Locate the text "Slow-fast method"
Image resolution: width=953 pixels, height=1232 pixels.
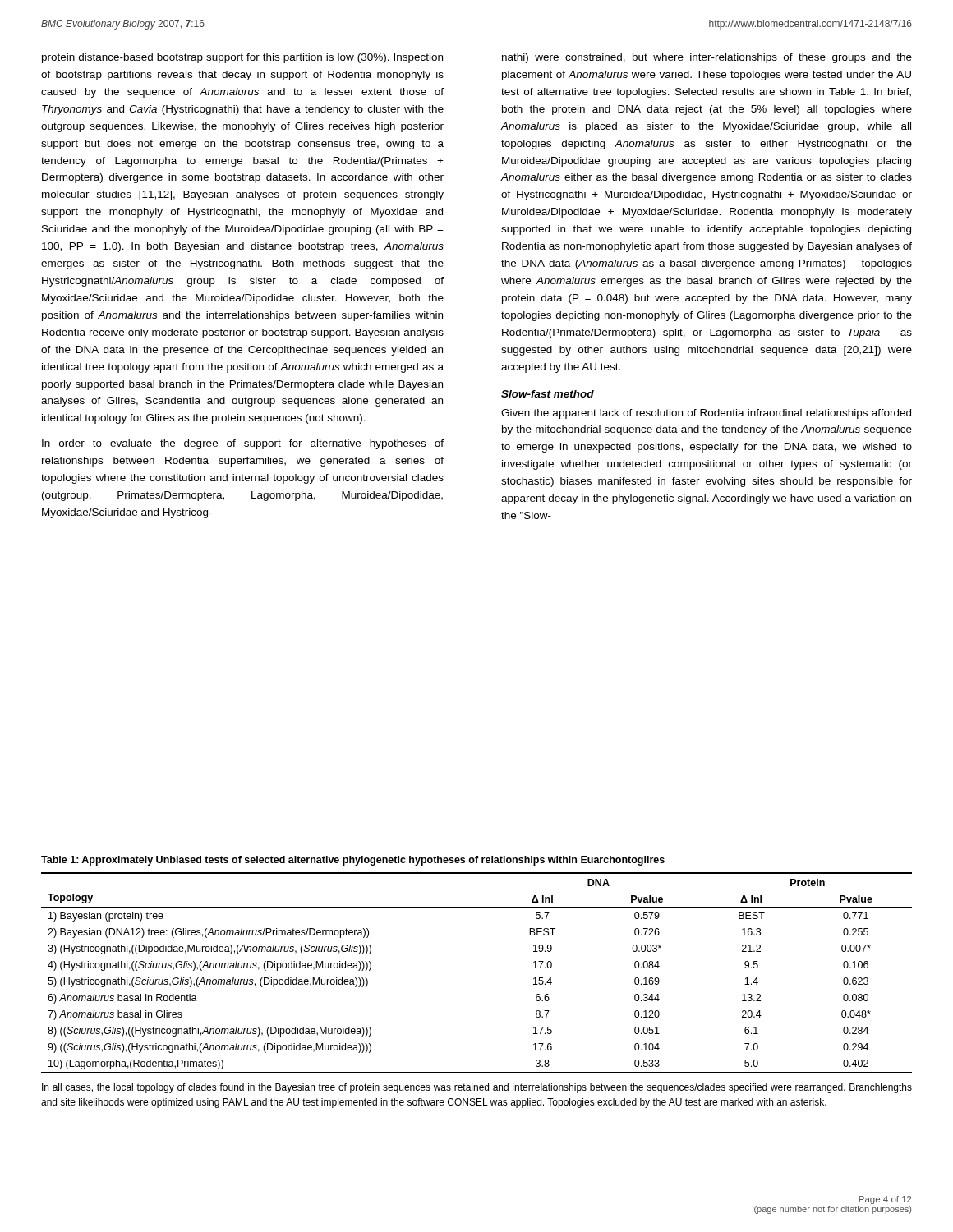tap(547, 393)
